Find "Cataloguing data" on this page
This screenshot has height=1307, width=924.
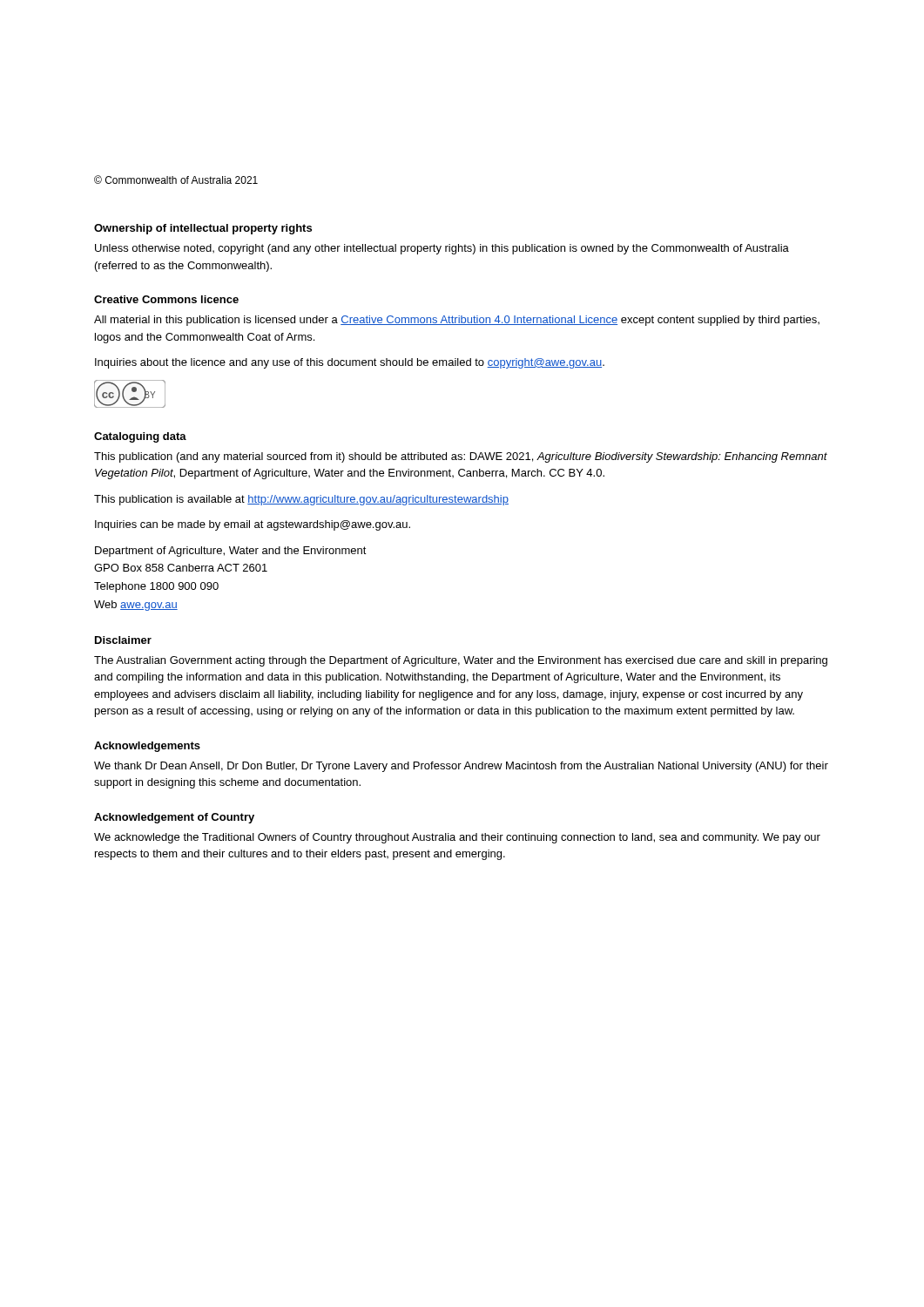coord(140,436)
